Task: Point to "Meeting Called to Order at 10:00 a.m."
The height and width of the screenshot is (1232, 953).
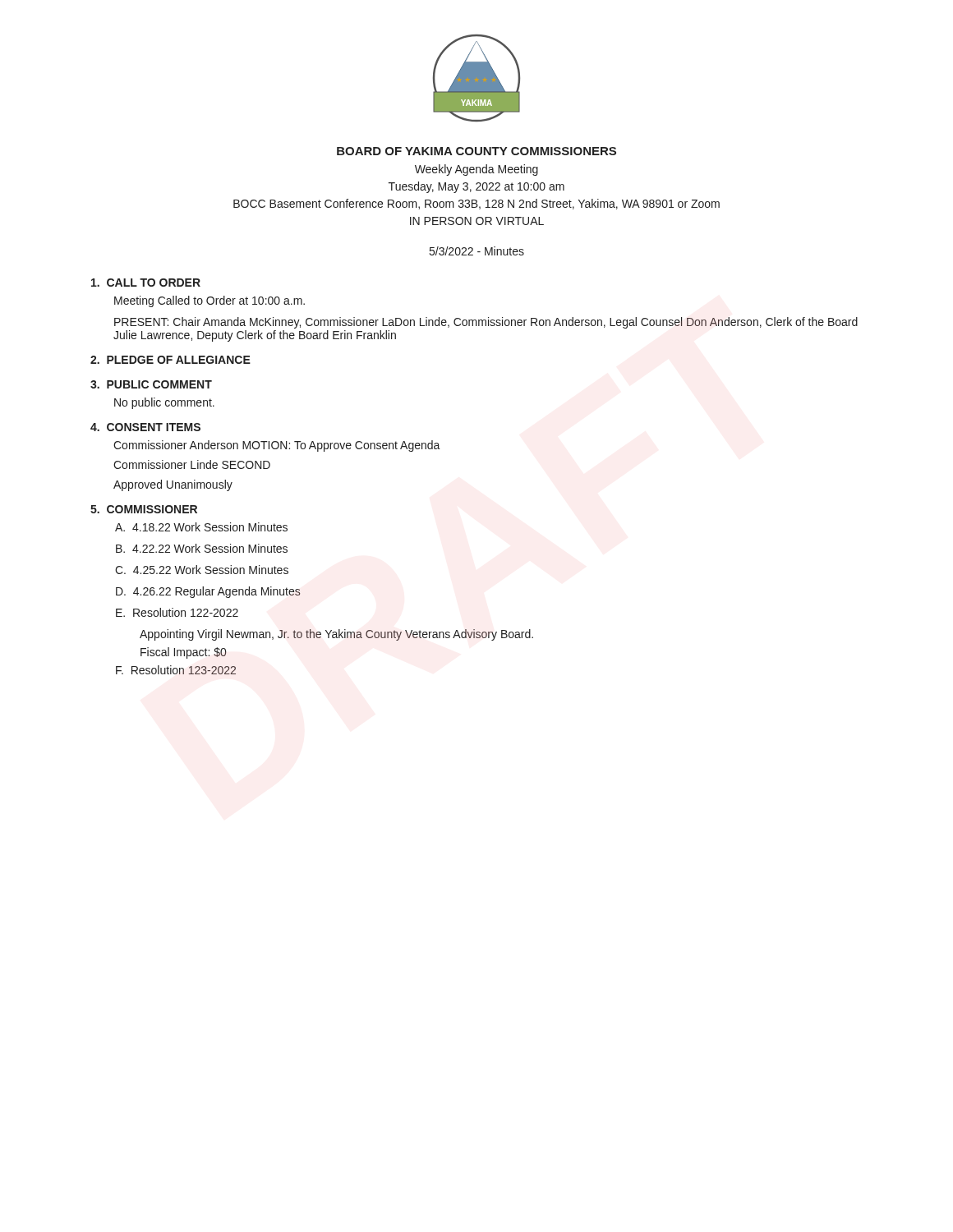Action: point(210,300)
